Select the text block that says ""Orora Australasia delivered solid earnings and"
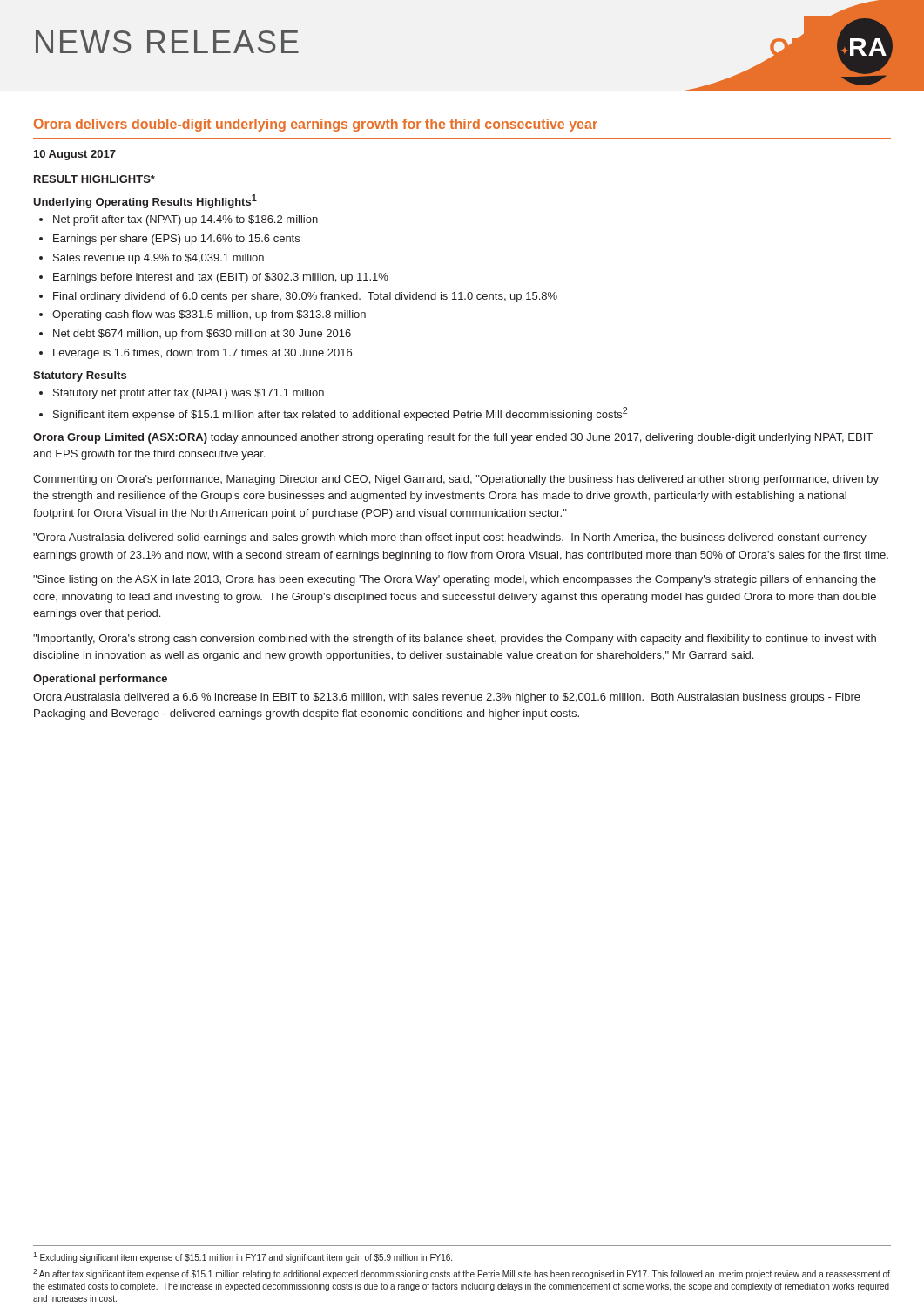Viewport: 924px width, 1307px height. point(461,546)
